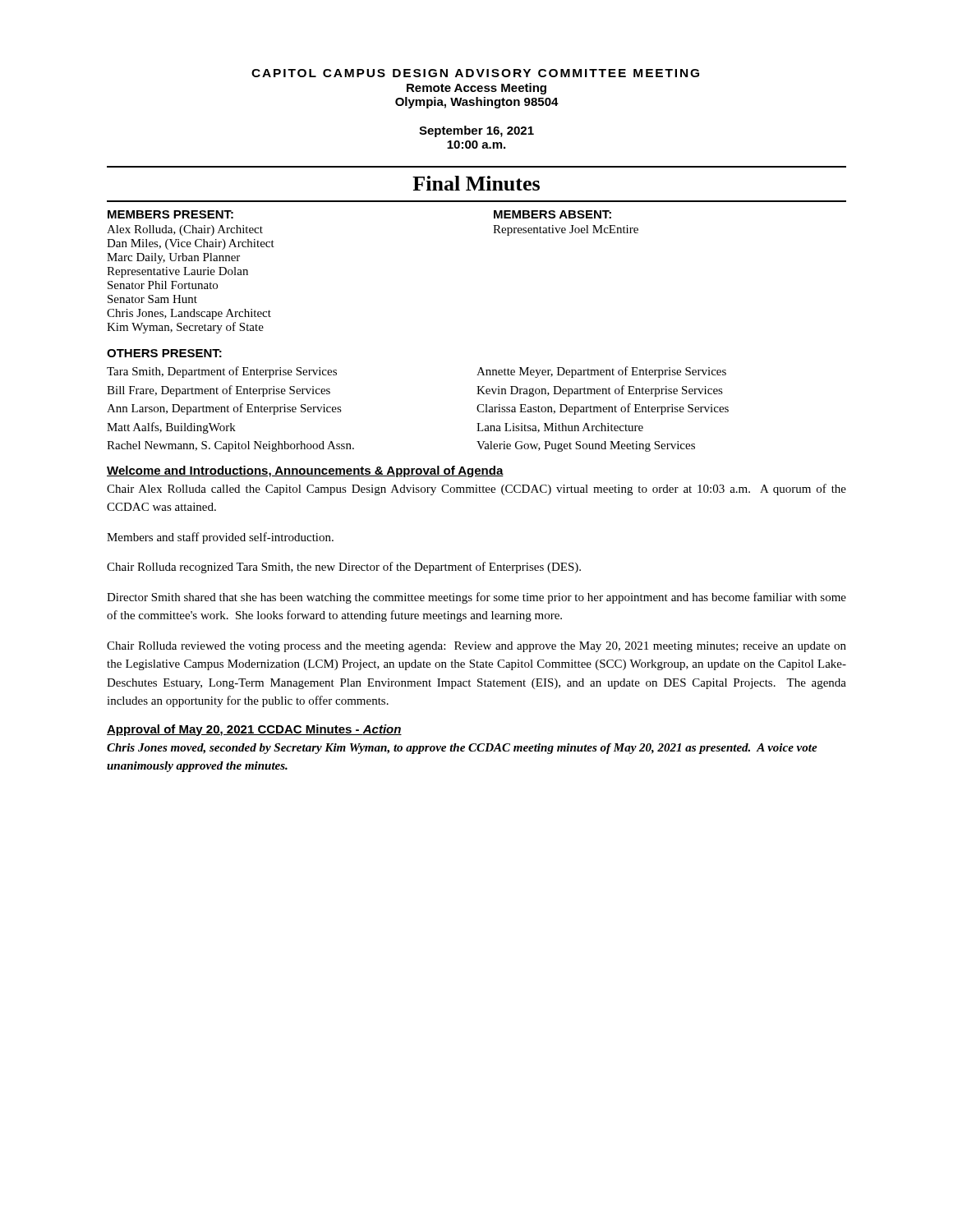The image size is (953, 1232).
Task: Find the element starting "Tara Smith, Department of Enterprise Services Bill"
Action: click(476, 408)
